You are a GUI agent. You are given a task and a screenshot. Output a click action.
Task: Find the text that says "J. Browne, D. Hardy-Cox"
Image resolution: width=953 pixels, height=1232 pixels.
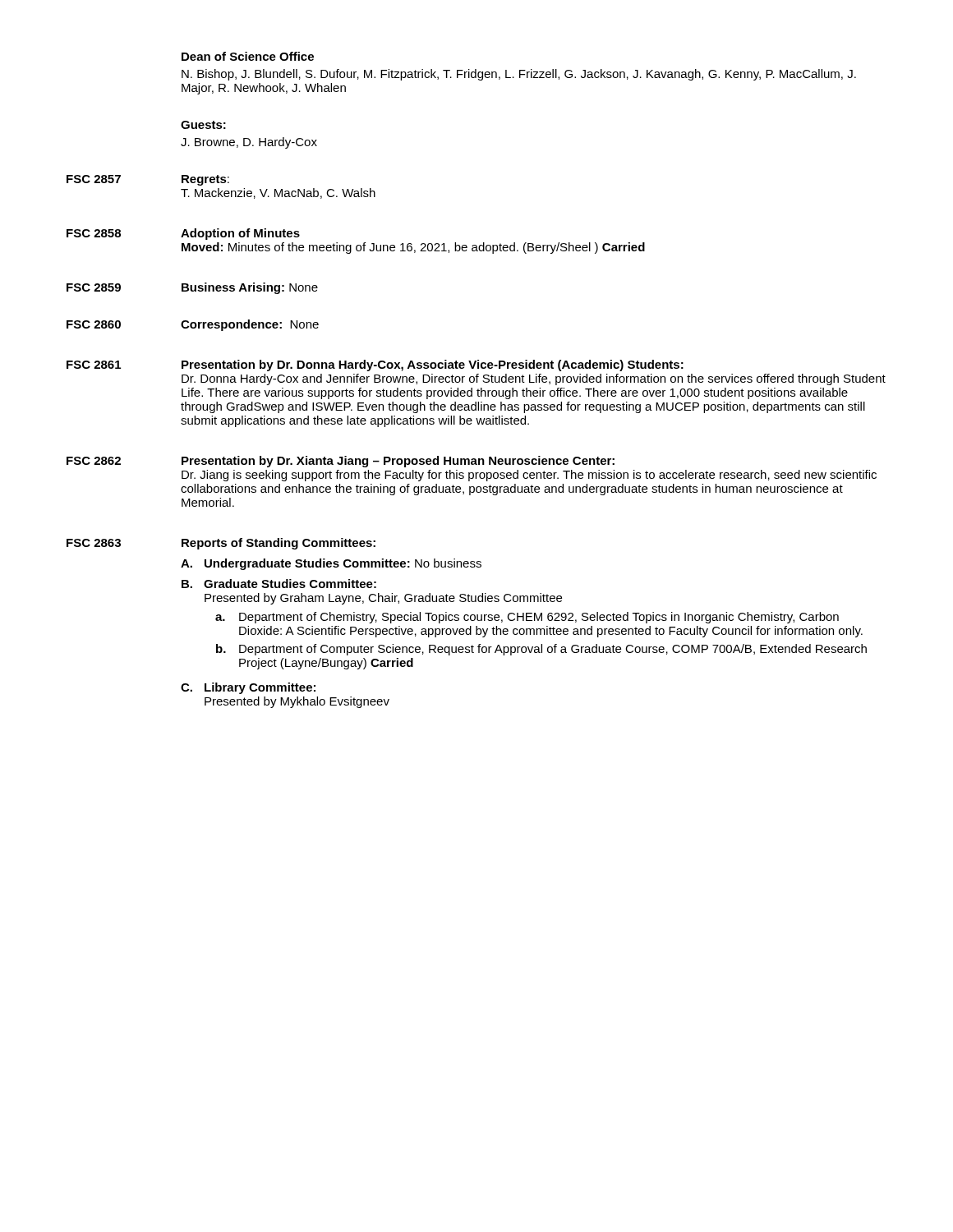249,142
